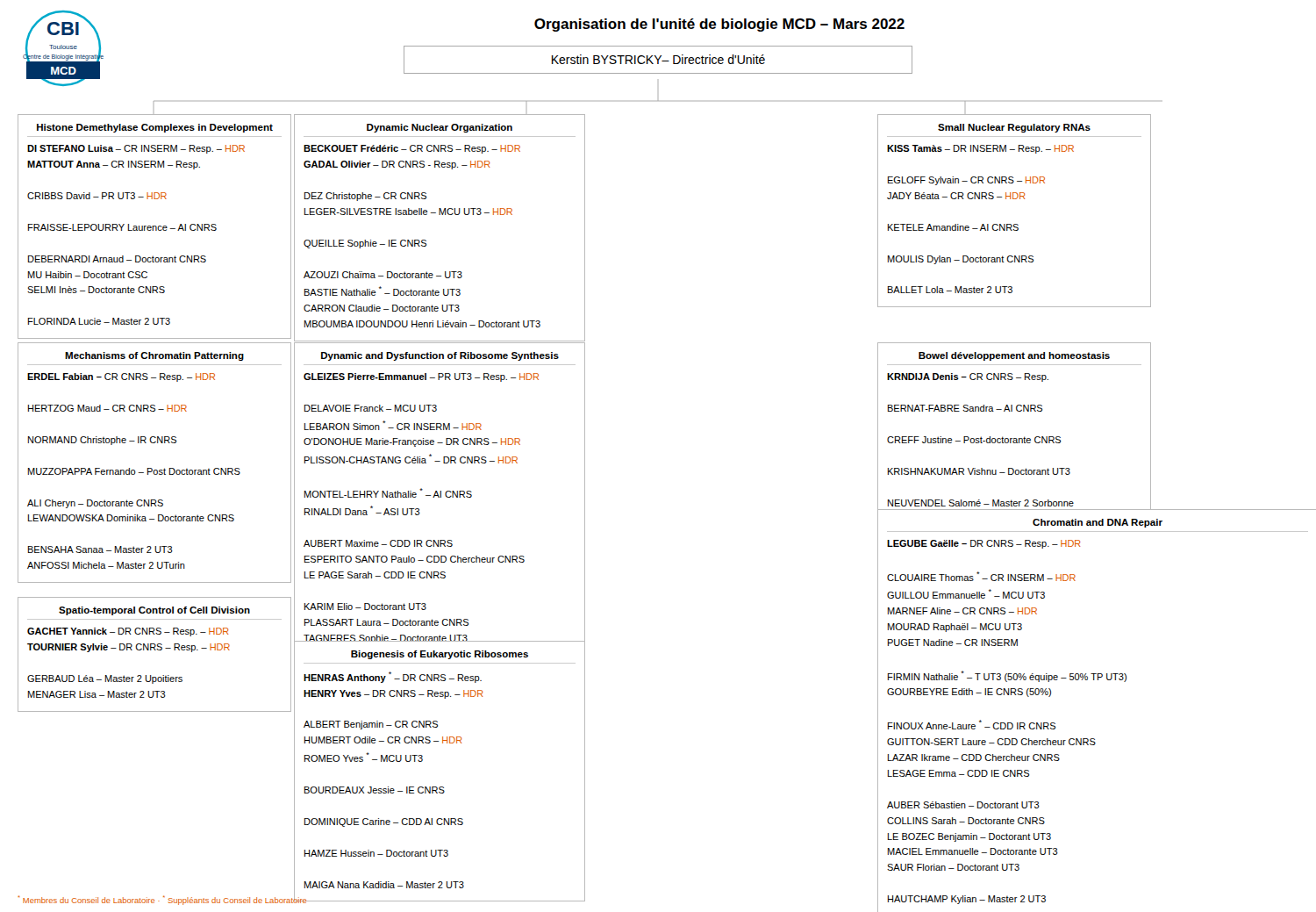Navigate to the text starting "Kerstin BYSTRICKY– Directrice d'Unité"
The width and height of the screenshot is (1316, 912).
pyautogui.click(x=658, y=60)
